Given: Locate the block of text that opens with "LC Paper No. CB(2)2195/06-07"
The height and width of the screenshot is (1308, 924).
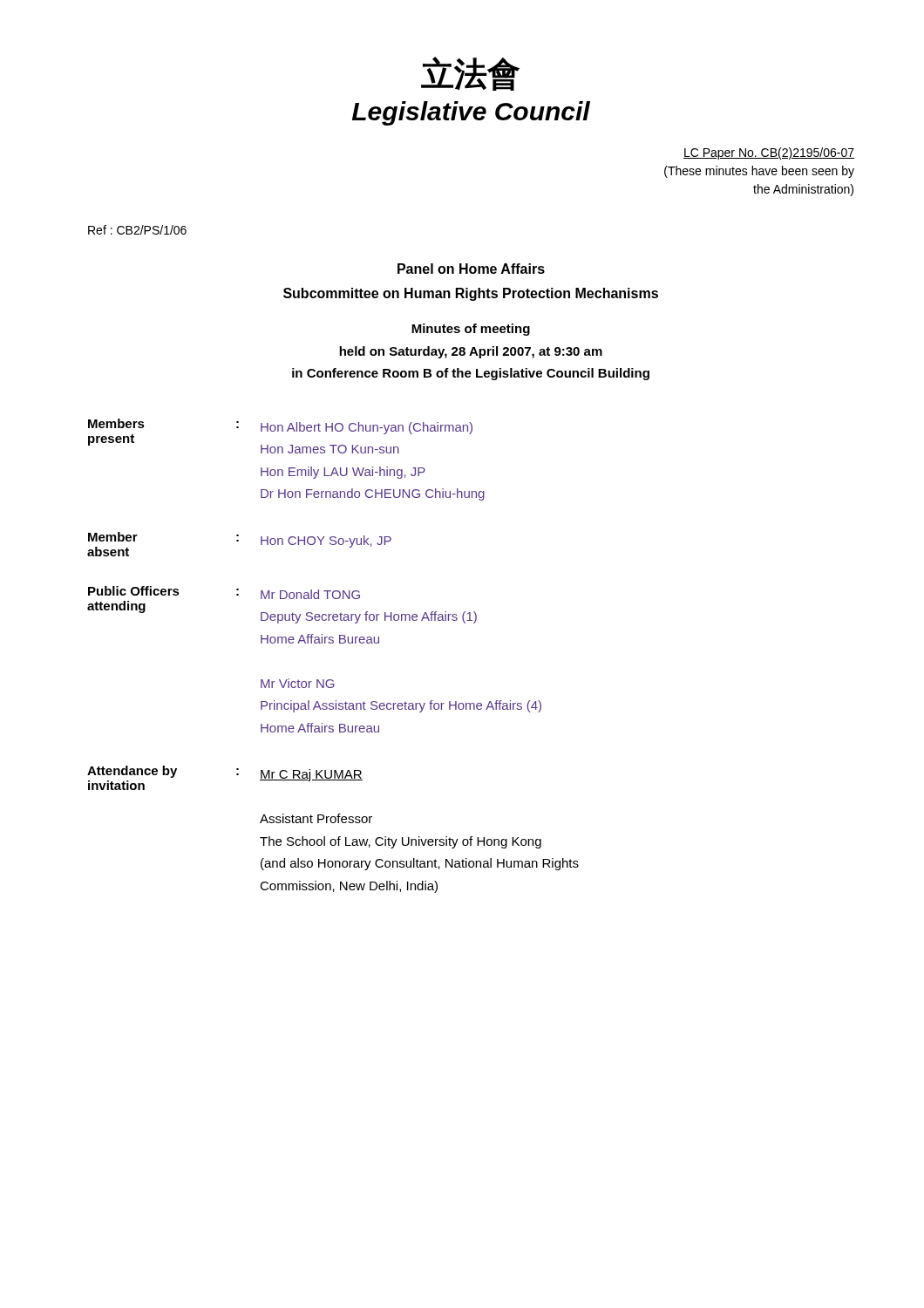Looking at the screenshot, I should pos(759,171).
